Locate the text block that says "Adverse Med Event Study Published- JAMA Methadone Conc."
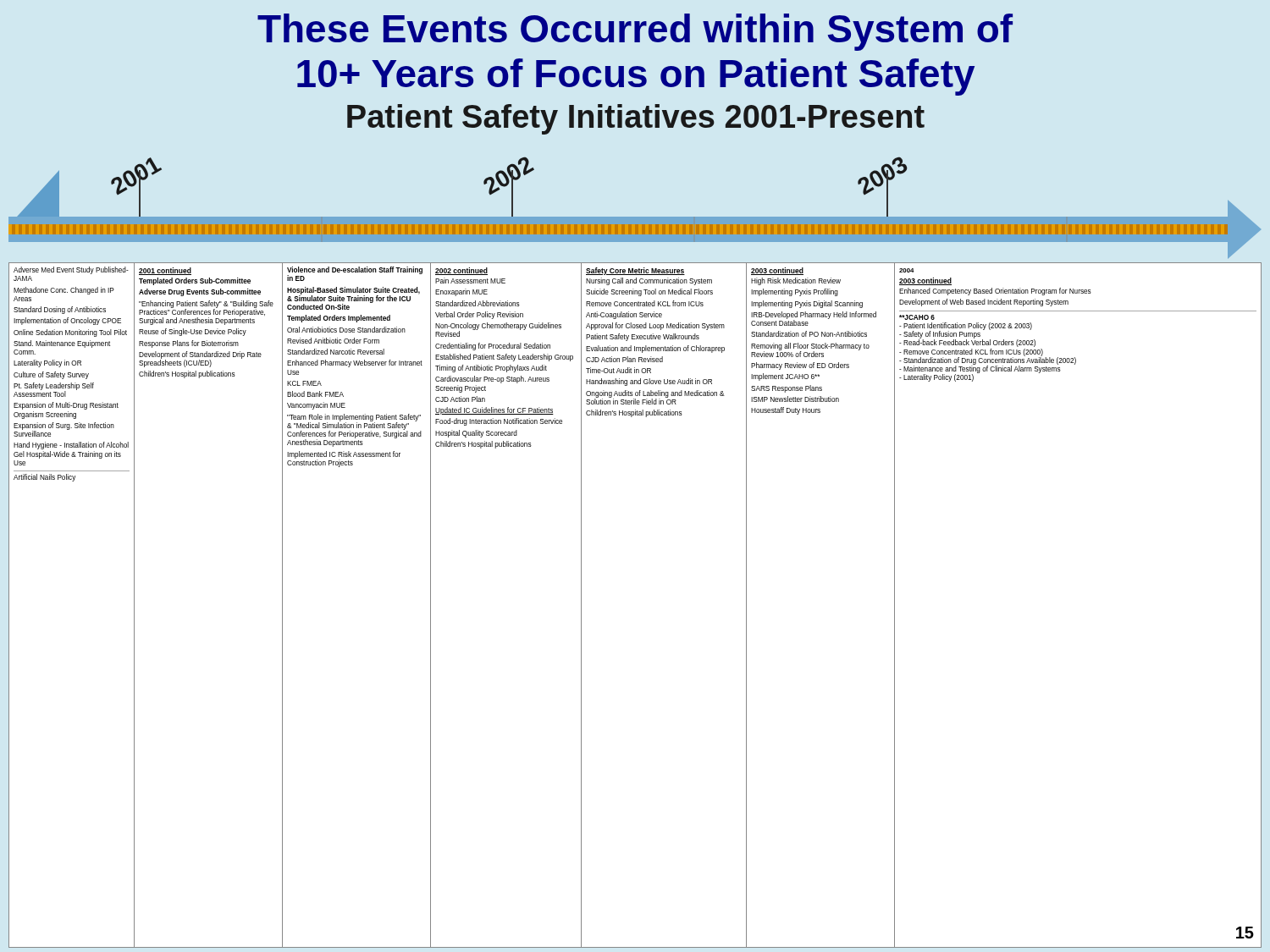Screen dimensions: 952x1270 [72, 375]
